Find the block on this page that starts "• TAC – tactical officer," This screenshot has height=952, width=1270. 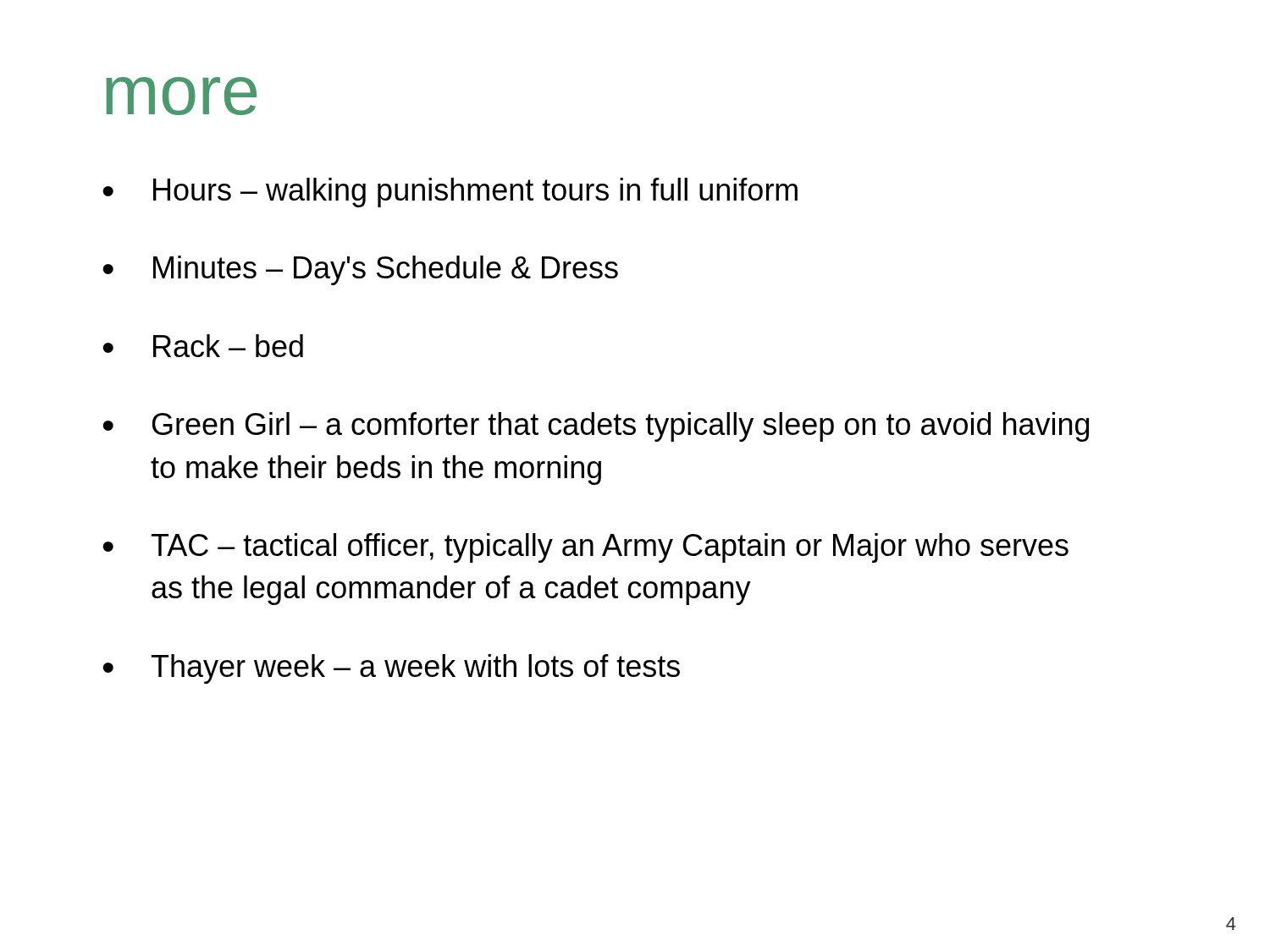click(x=652, y=567)
